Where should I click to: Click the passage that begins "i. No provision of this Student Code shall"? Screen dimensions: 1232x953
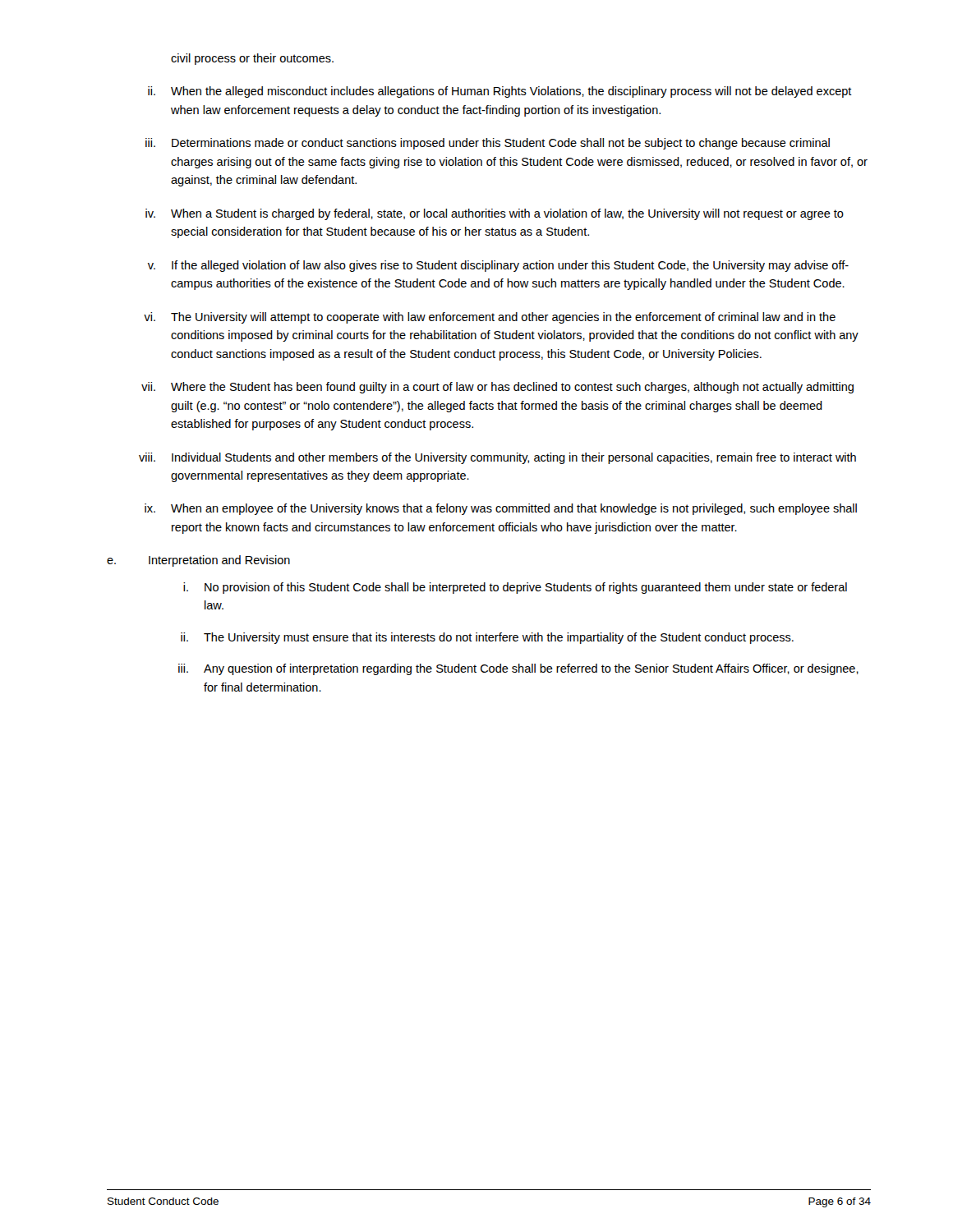[509, 597]
